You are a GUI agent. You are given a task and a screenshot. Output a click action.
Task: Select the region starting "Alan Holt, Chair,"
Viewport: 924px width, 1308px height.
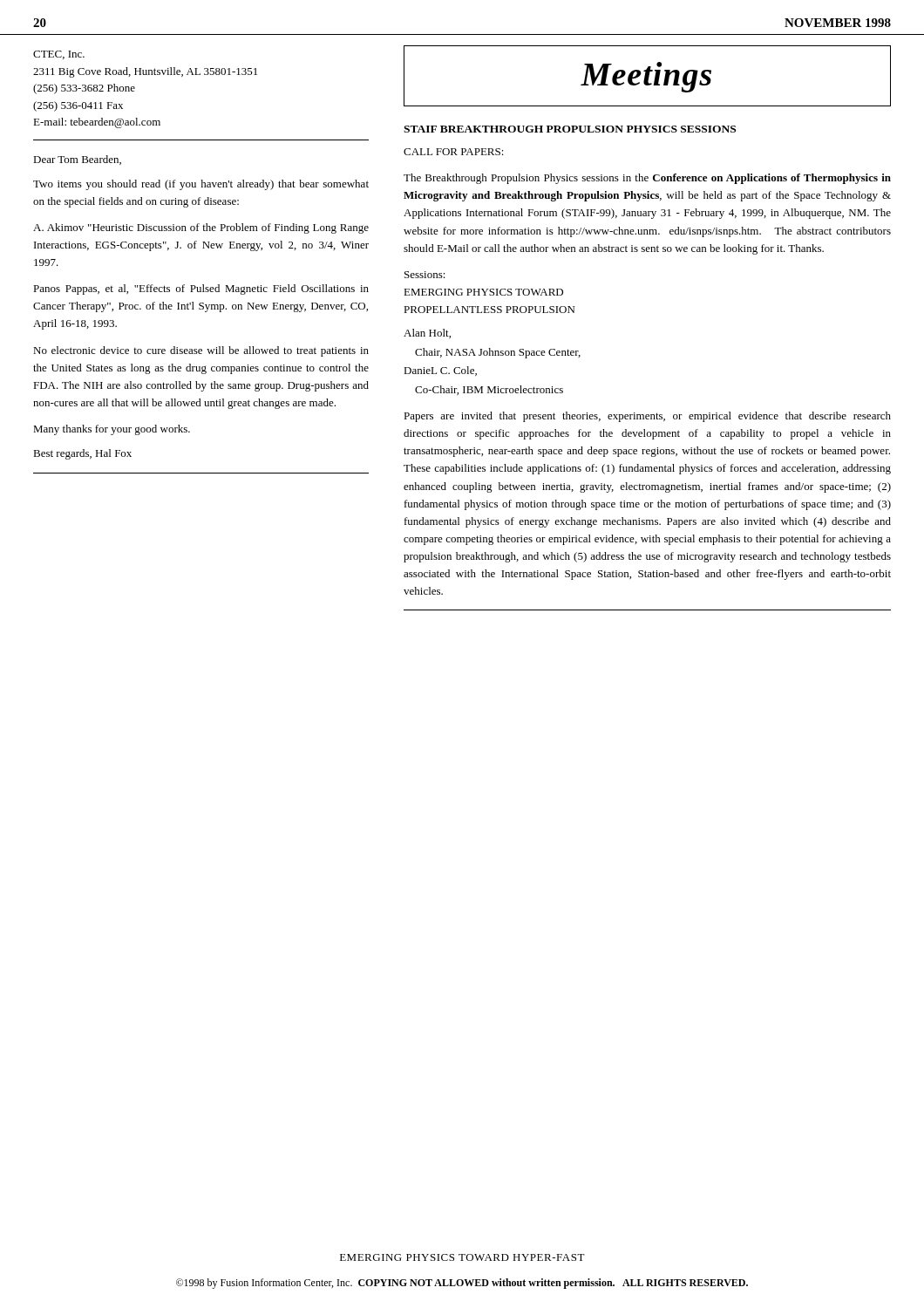(492, 361)
